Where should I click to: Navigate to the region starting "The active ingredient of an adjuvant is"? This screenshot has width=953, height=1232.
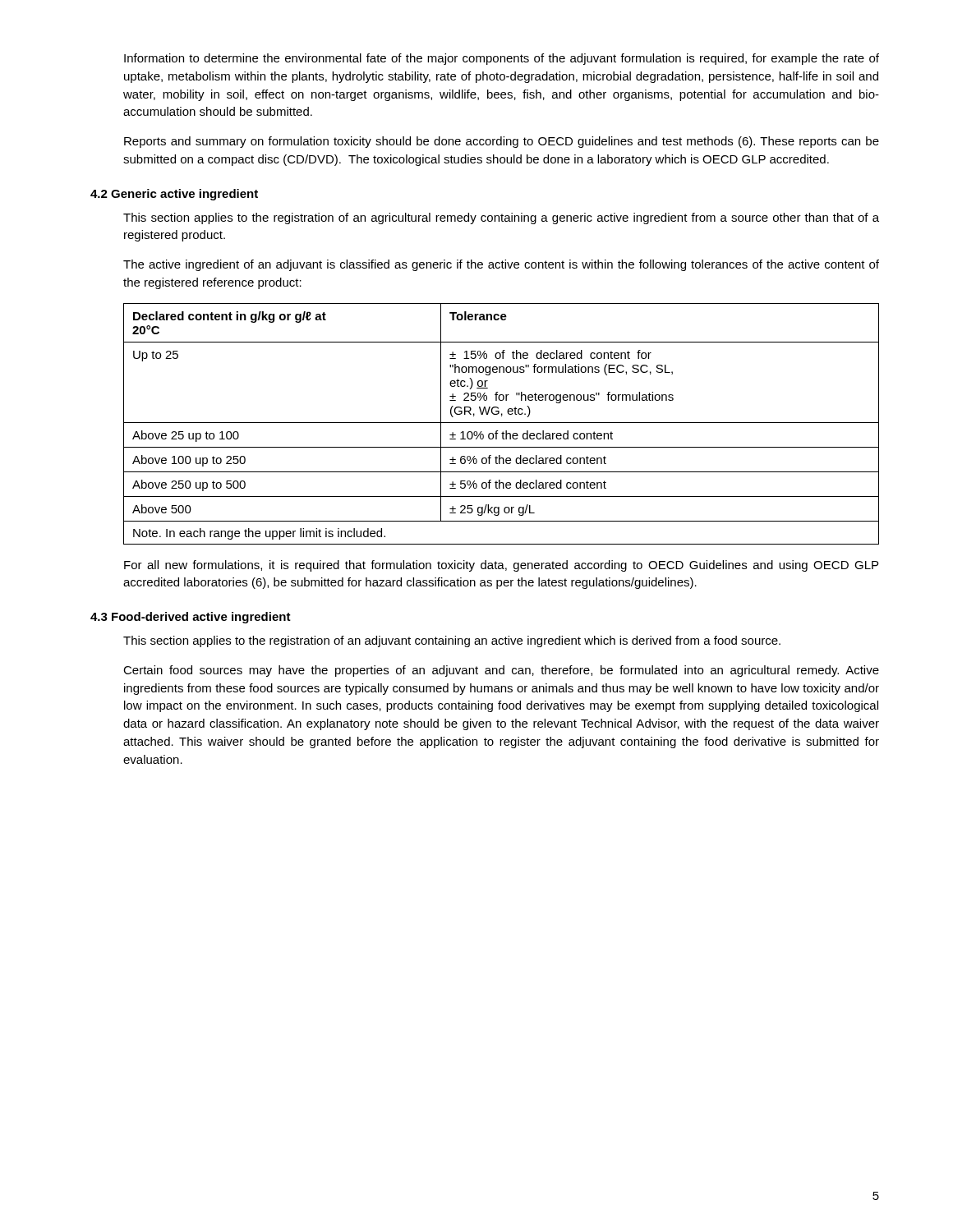tap(501, 273)
